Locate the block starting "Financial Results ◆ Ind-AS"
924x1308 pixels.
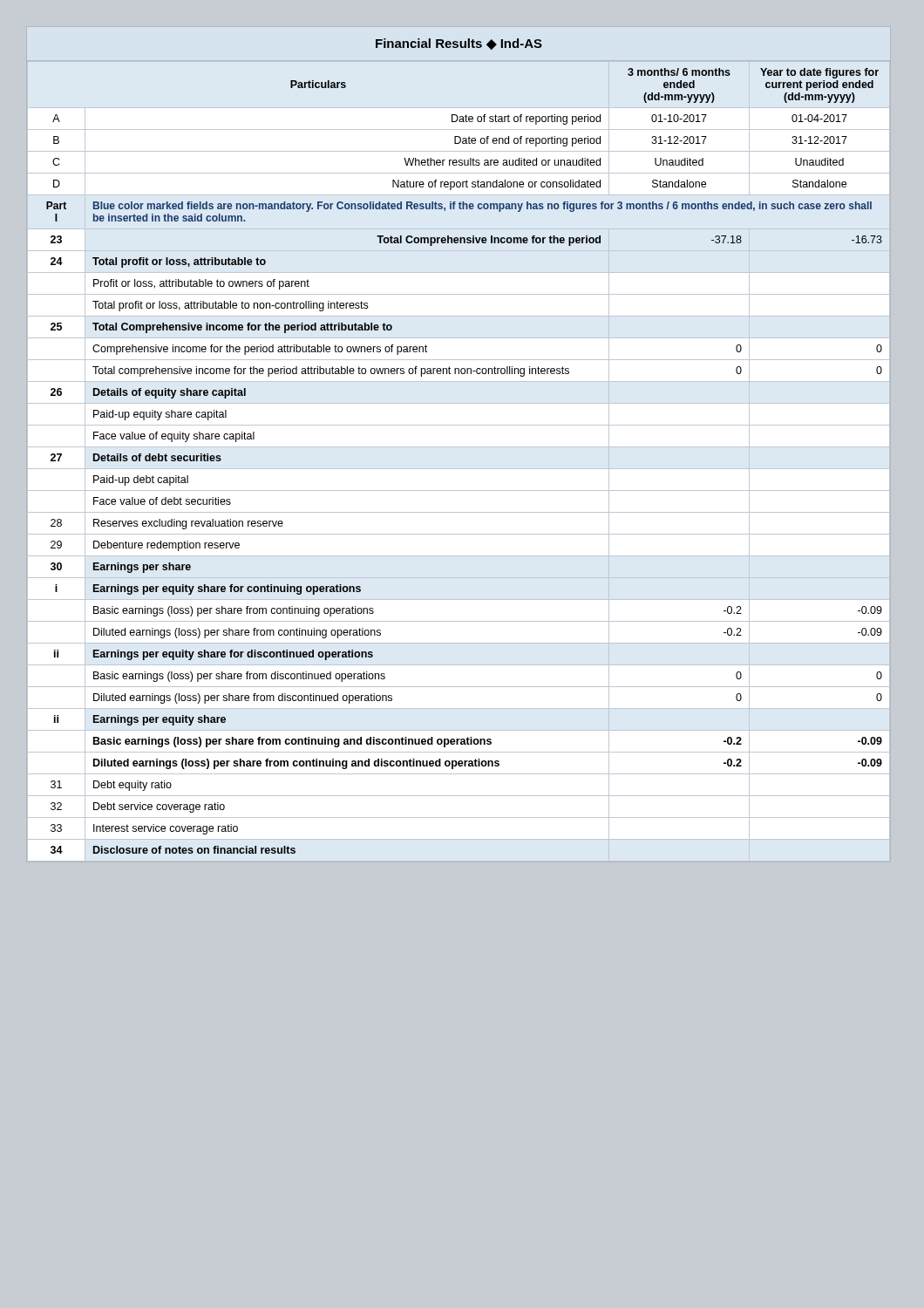(x=458, y=43)
